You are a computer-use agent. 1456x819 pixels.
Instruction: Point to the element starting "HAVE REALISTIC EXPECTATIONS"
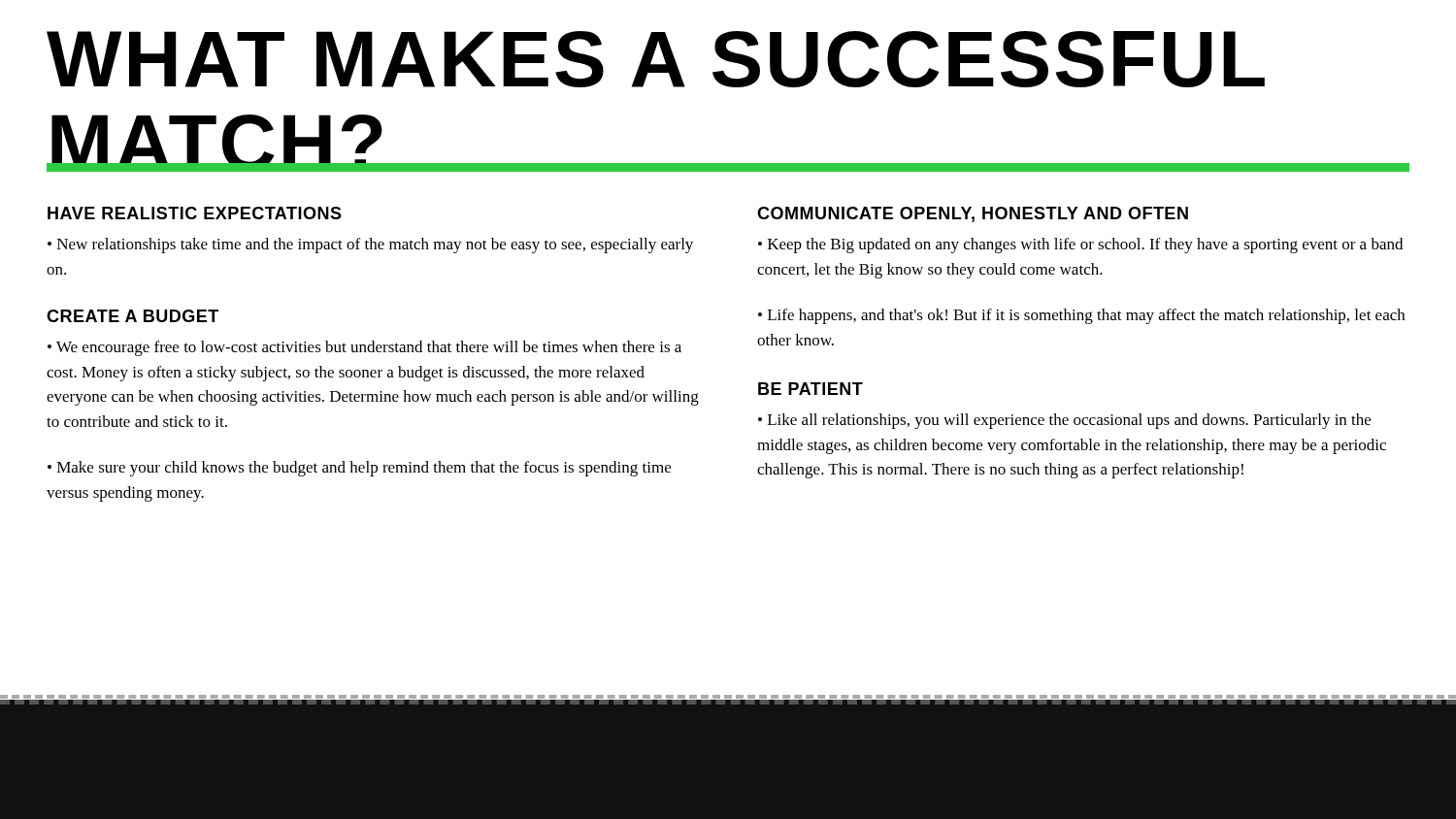(194, 213)
